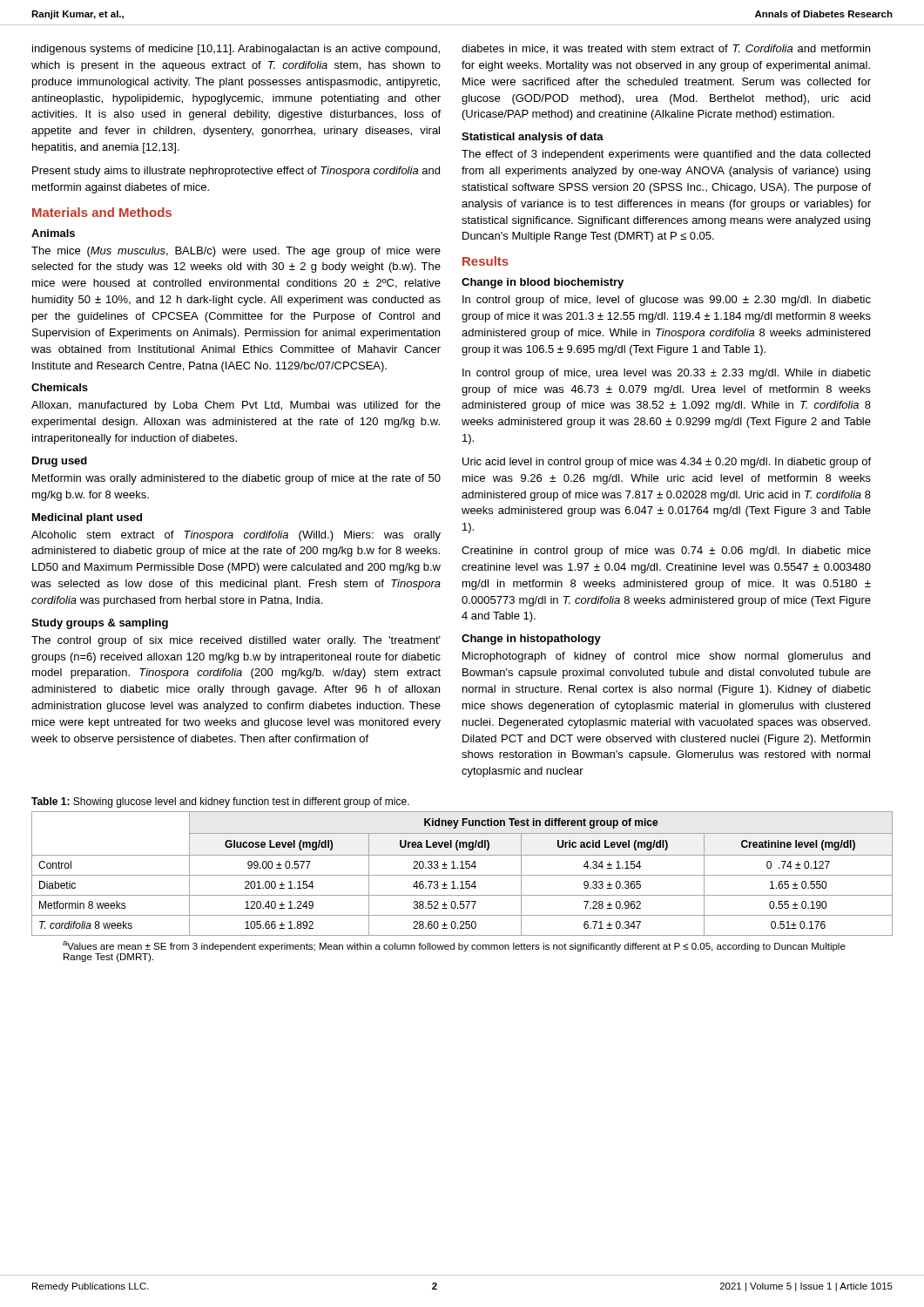Navigate to the block starting "Statistical analysis of data"
Image resolution: width=924 pixels, height=1307 pixels.
coord(532,137)
